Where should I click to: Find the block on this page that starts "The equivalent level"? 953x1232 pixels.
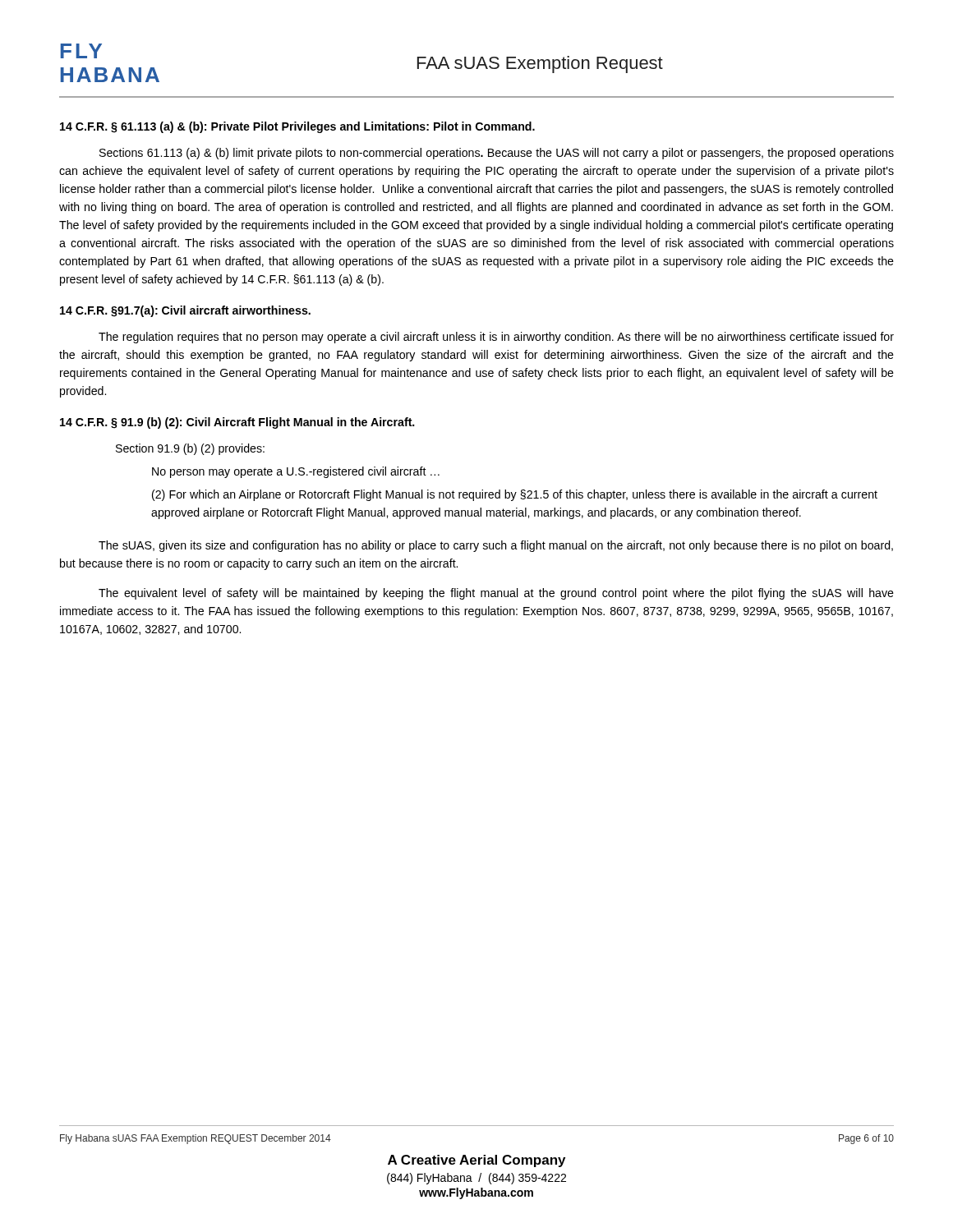point(476,611)
